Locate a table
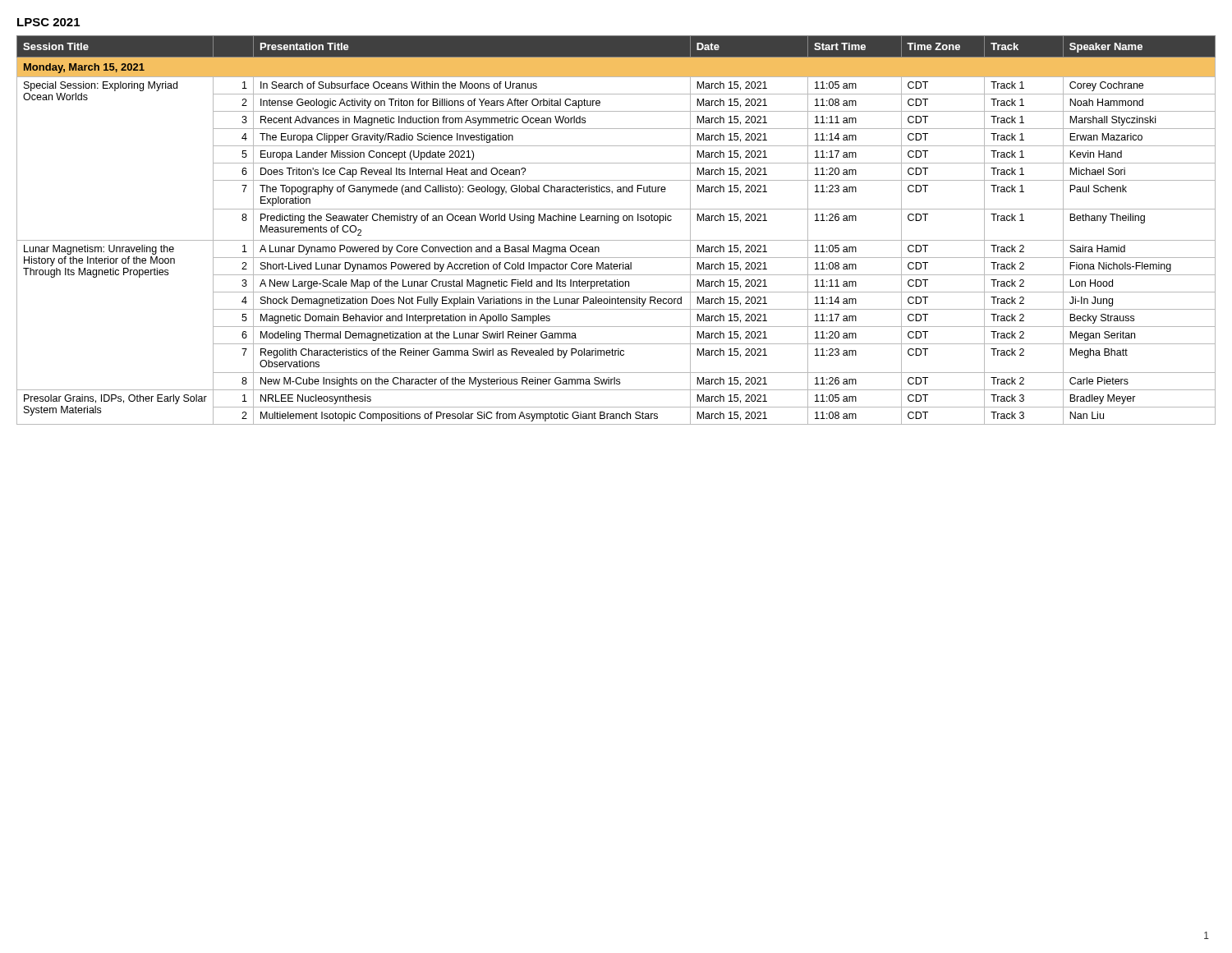 pos(616,230)
